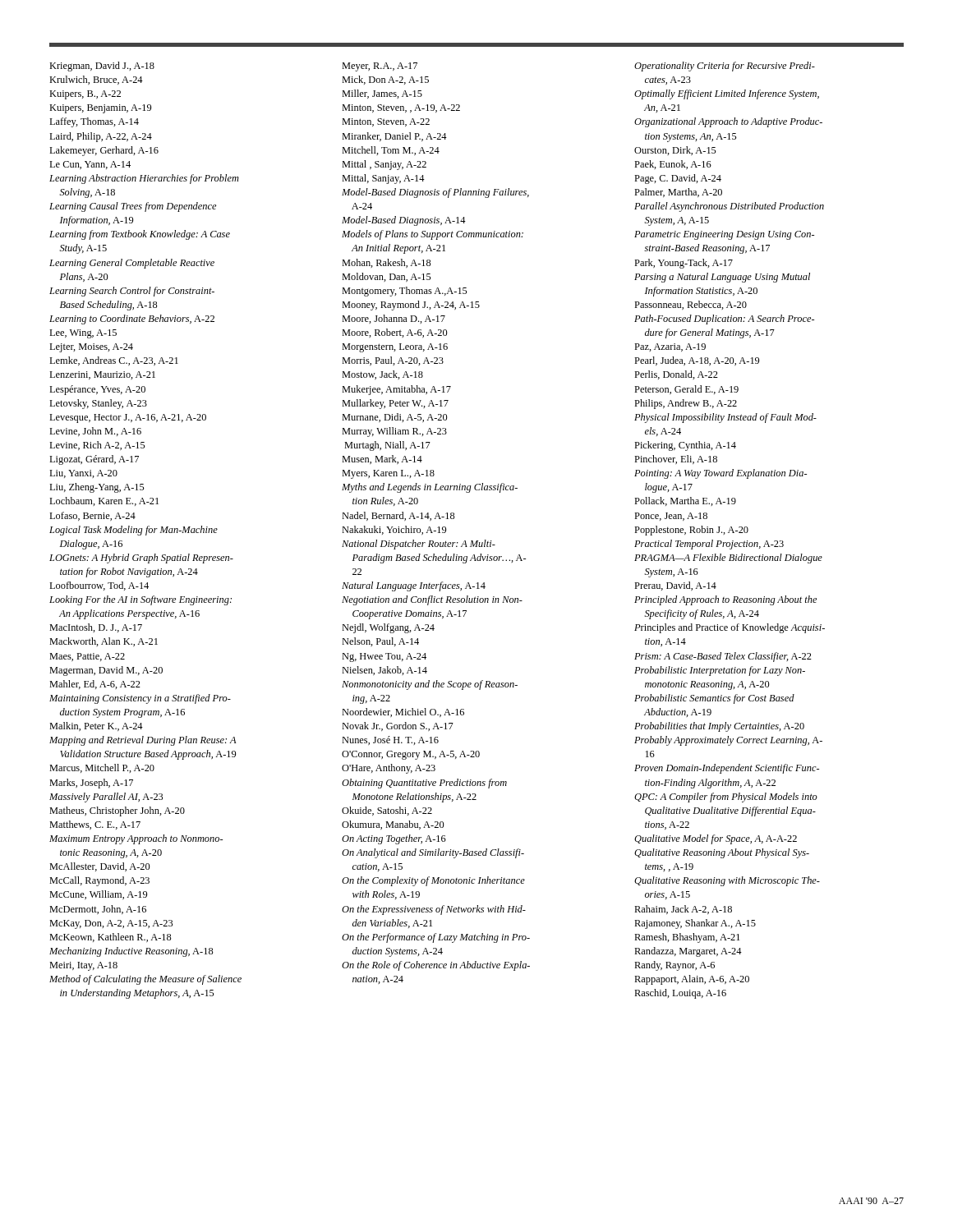Locate the list item that reads "Probably Approximately Correct Learning, A- 16"
953x1232 pixels.
coord(728,747)
